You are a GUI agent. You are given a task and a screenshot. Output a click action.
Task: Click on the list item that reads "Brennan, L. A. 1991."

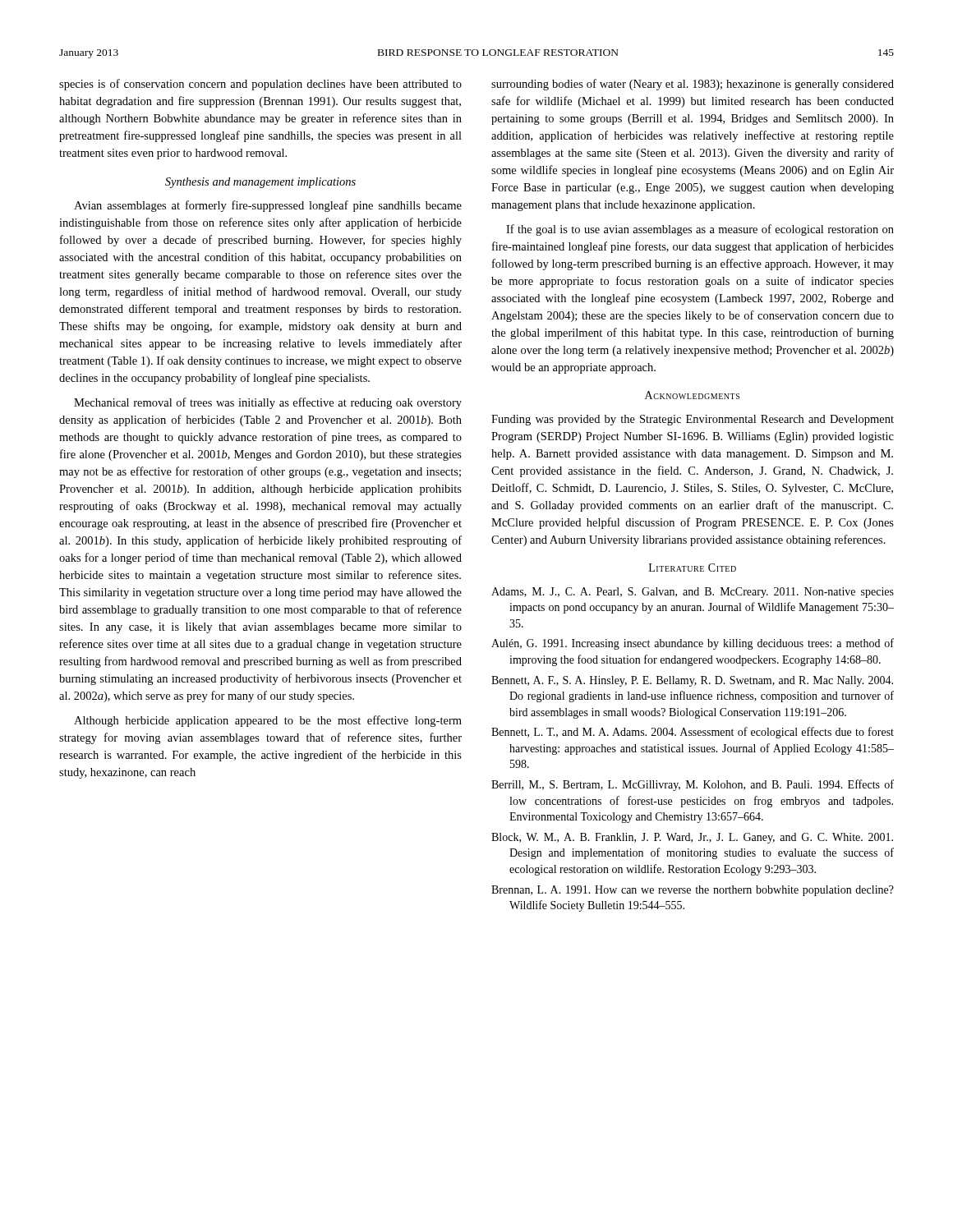[x=693, y=898]
